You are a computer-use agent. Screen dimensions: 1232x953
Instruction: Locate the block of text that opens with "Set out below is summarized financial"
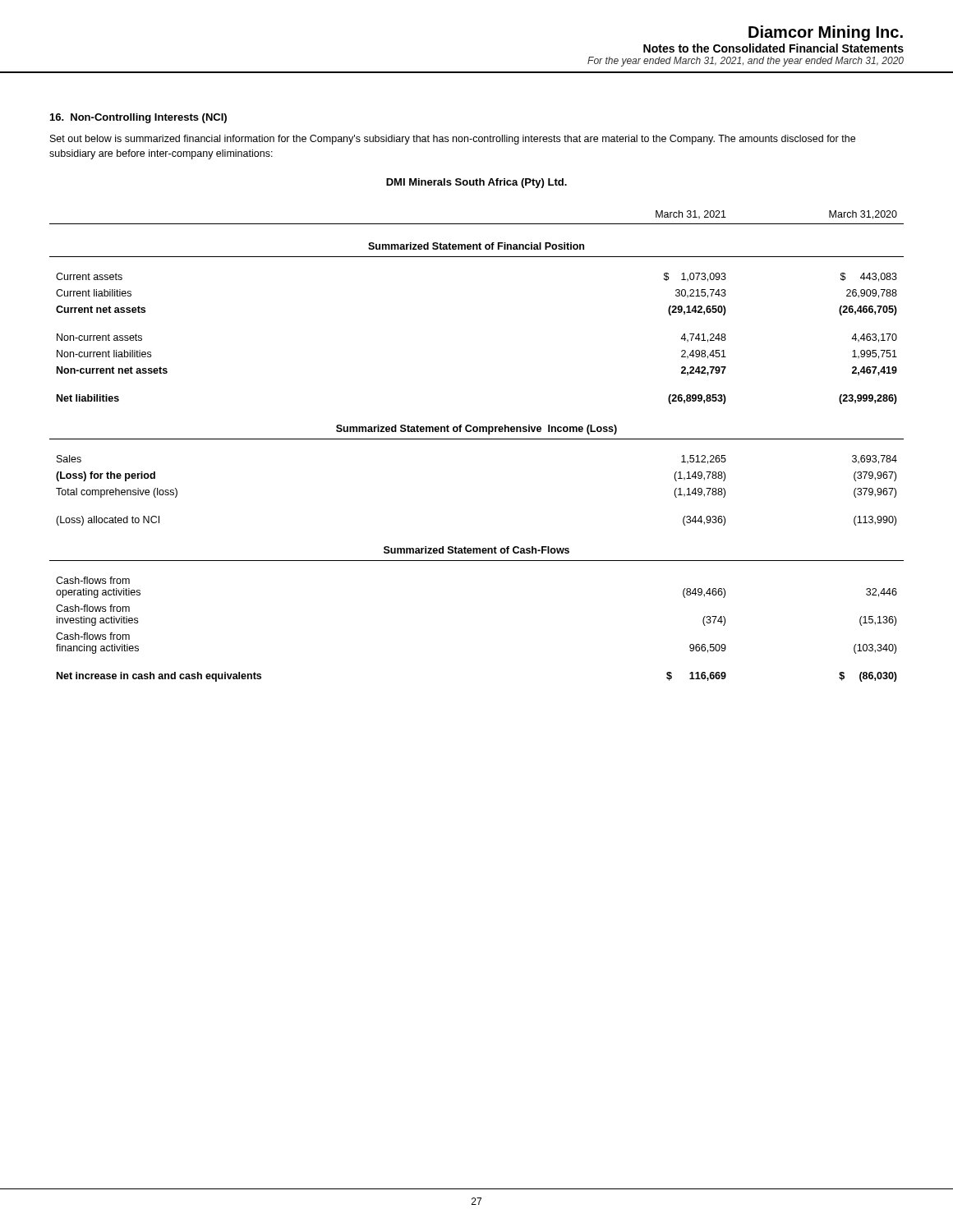[452, 146]
